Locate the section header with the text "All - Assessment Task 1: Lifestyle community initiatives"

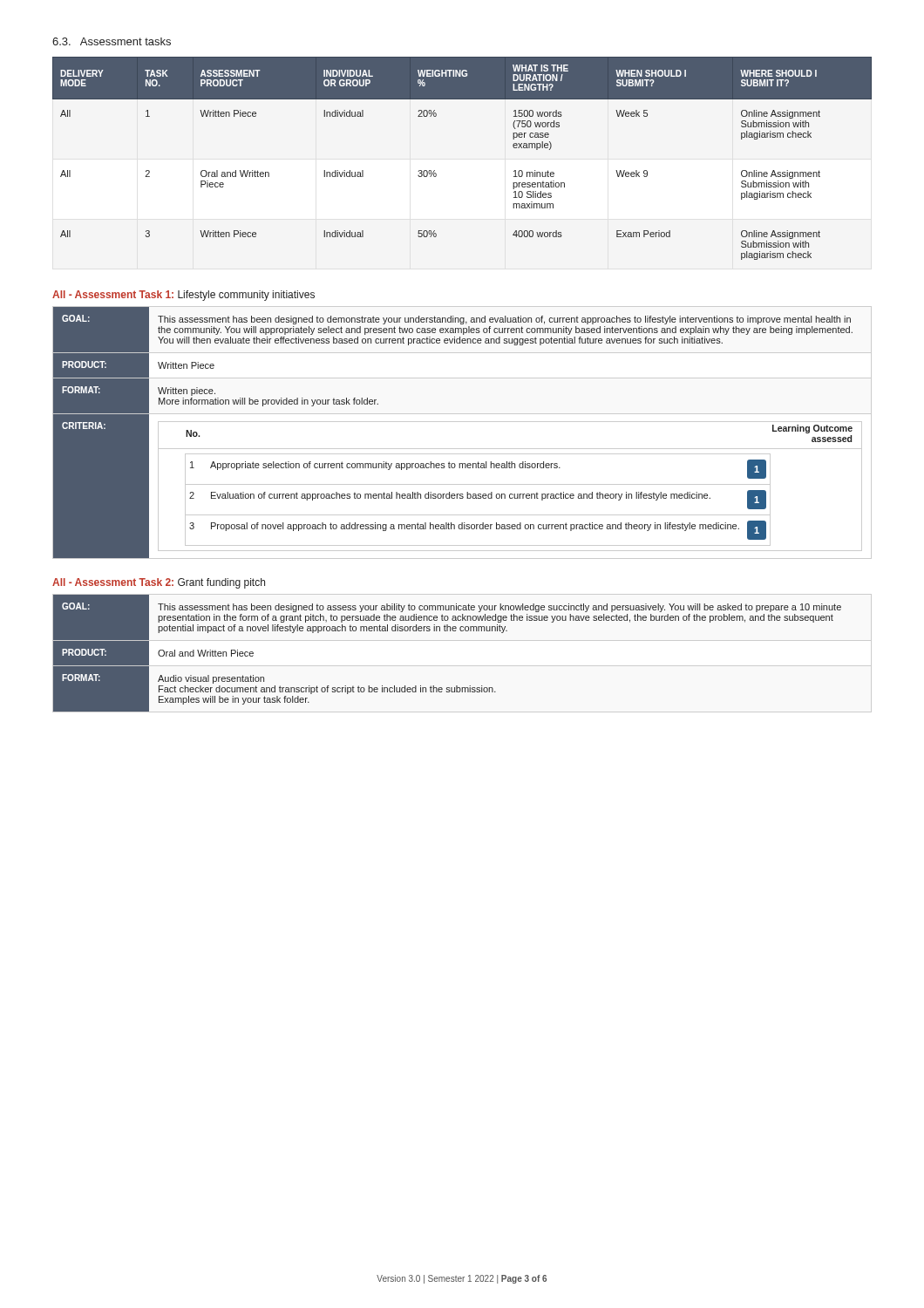(x=184, y=295)
